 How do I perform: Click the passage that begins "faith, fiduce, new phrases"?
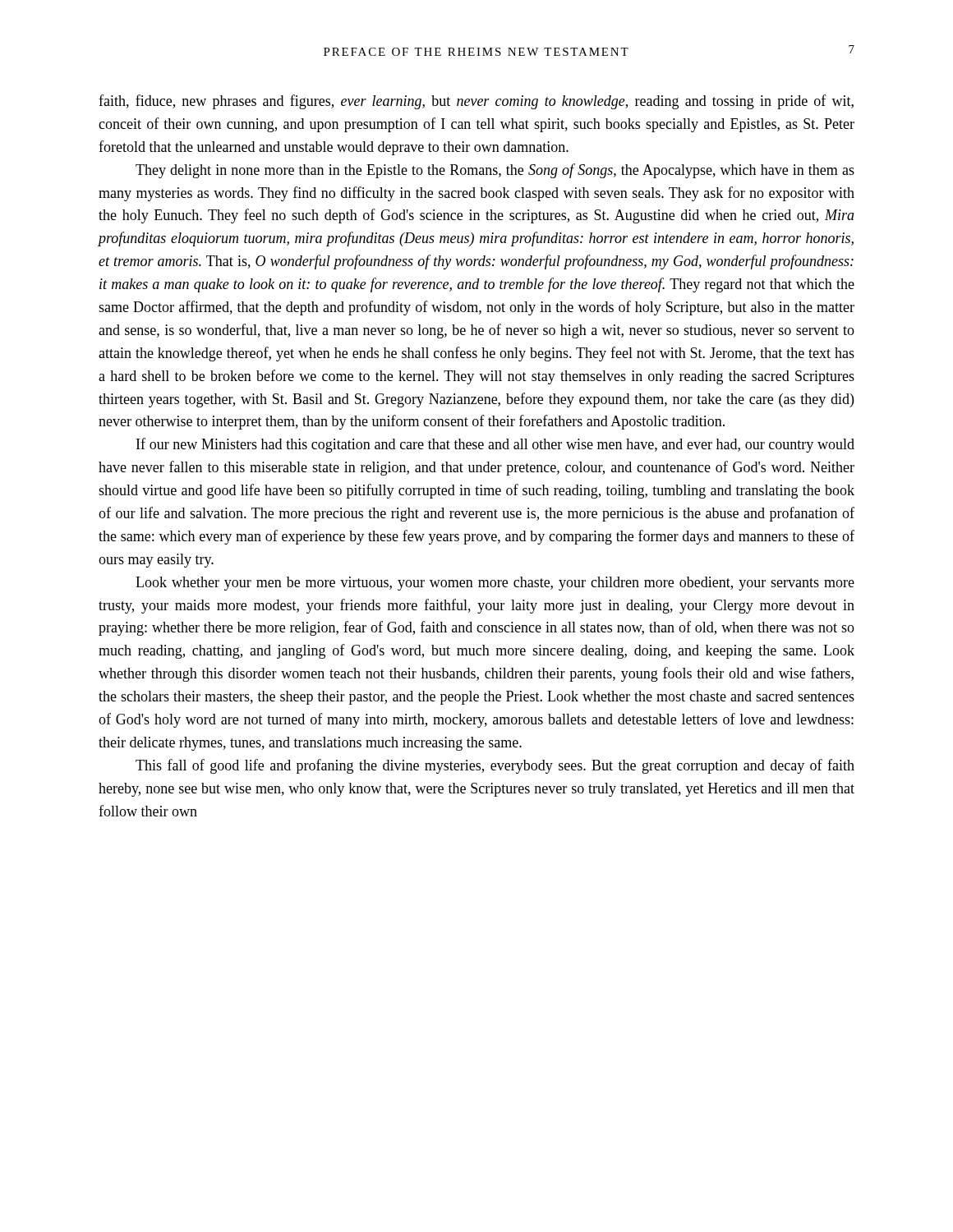pyautogui.click(x=476, y=457)
